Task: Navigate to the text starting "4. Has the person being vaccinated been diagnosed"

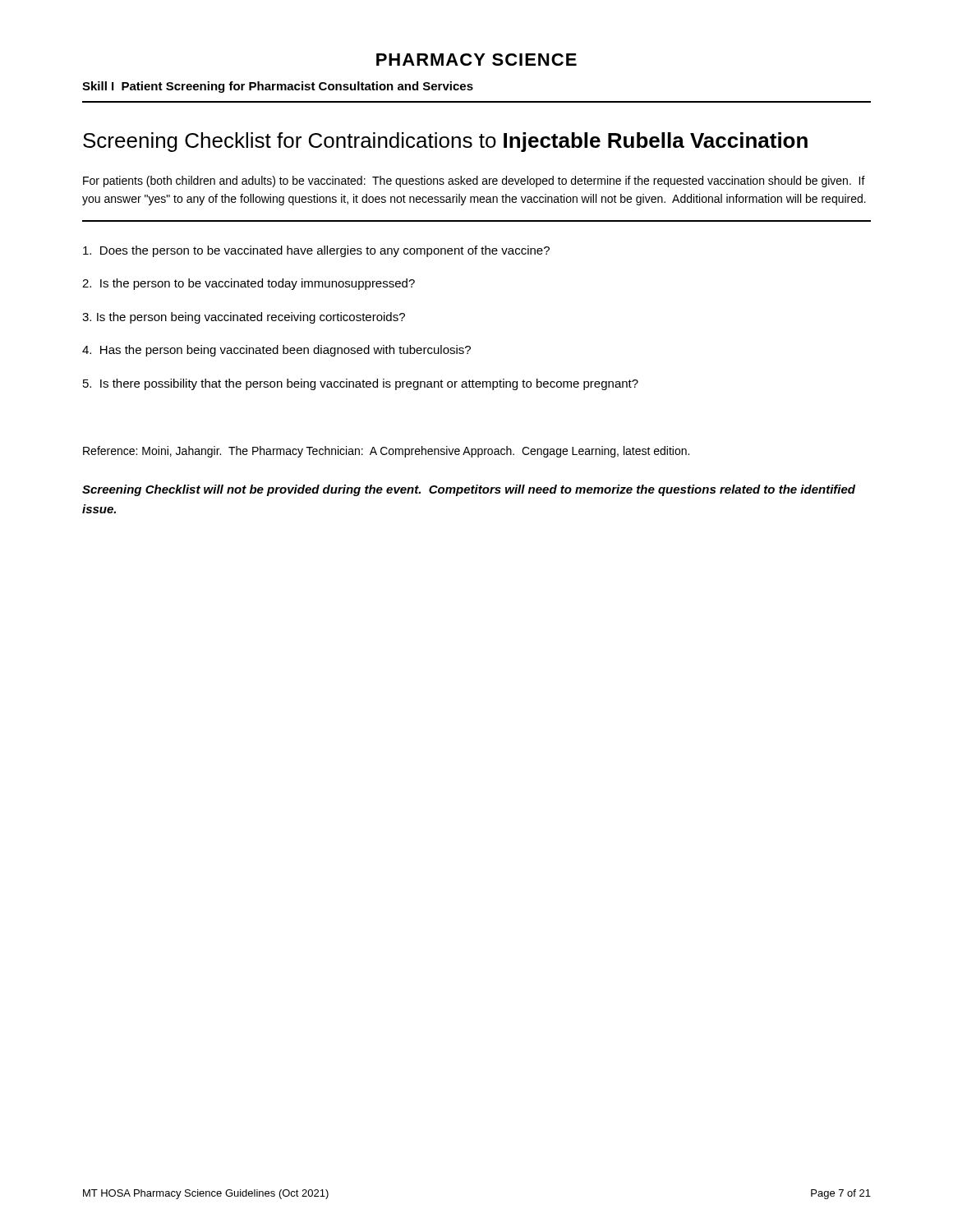Action: 277,350
